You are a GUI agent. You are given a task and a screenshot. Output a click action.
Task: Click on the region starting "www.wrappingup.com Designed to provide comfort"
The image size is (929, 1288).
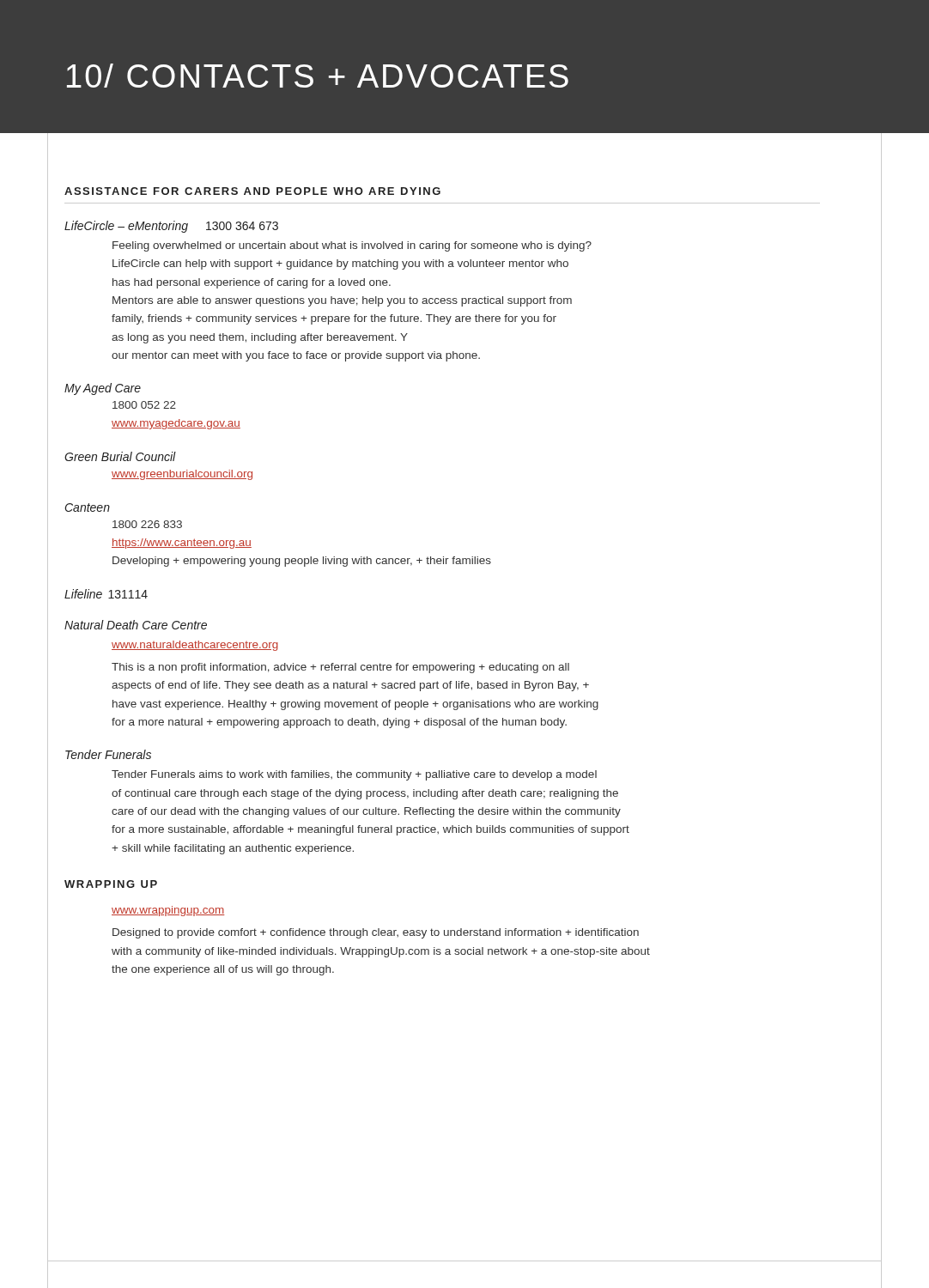click(466, 940)
